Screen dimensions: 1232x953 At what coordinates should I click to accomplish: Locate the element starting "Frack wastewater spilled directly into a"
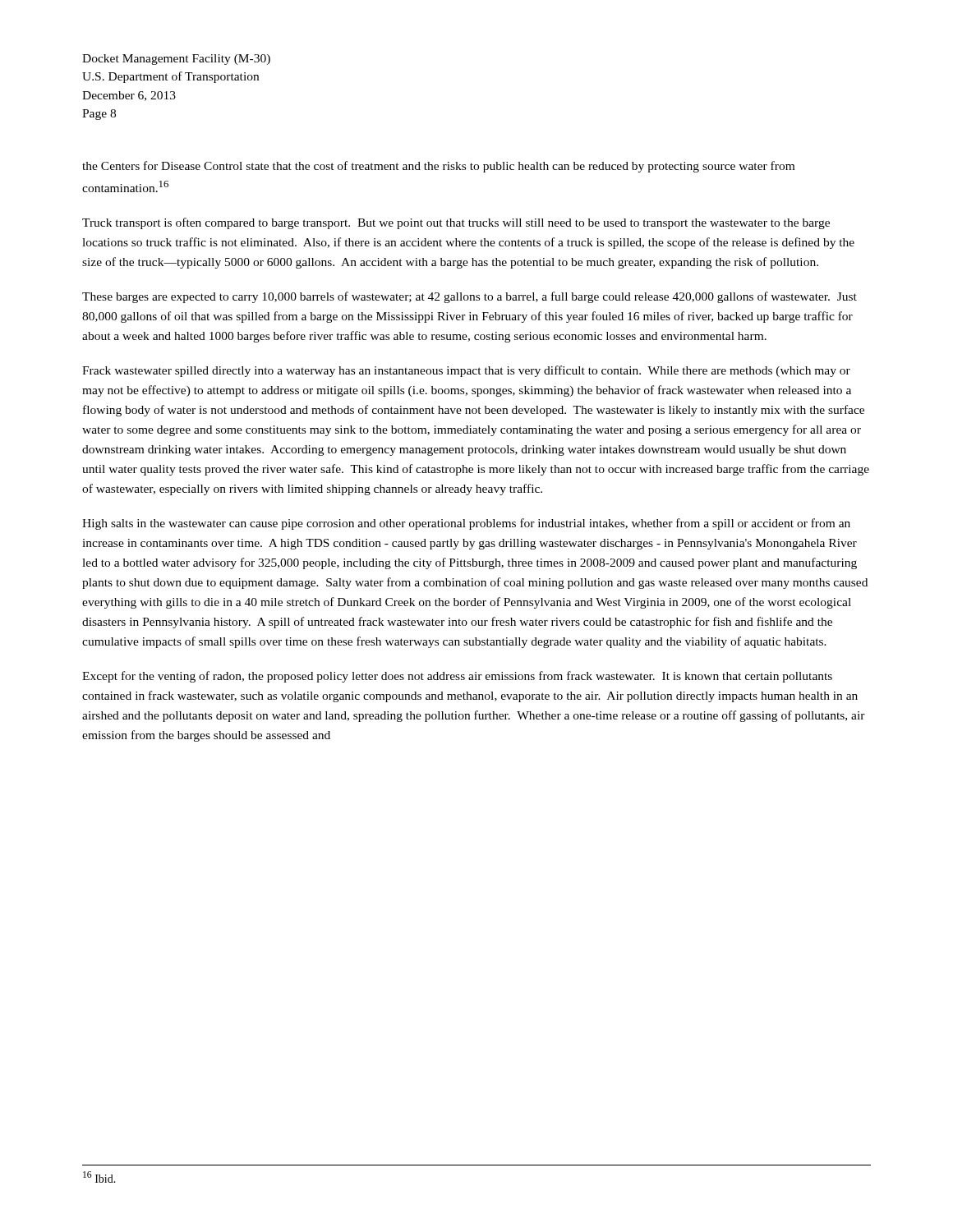point(476,429)
